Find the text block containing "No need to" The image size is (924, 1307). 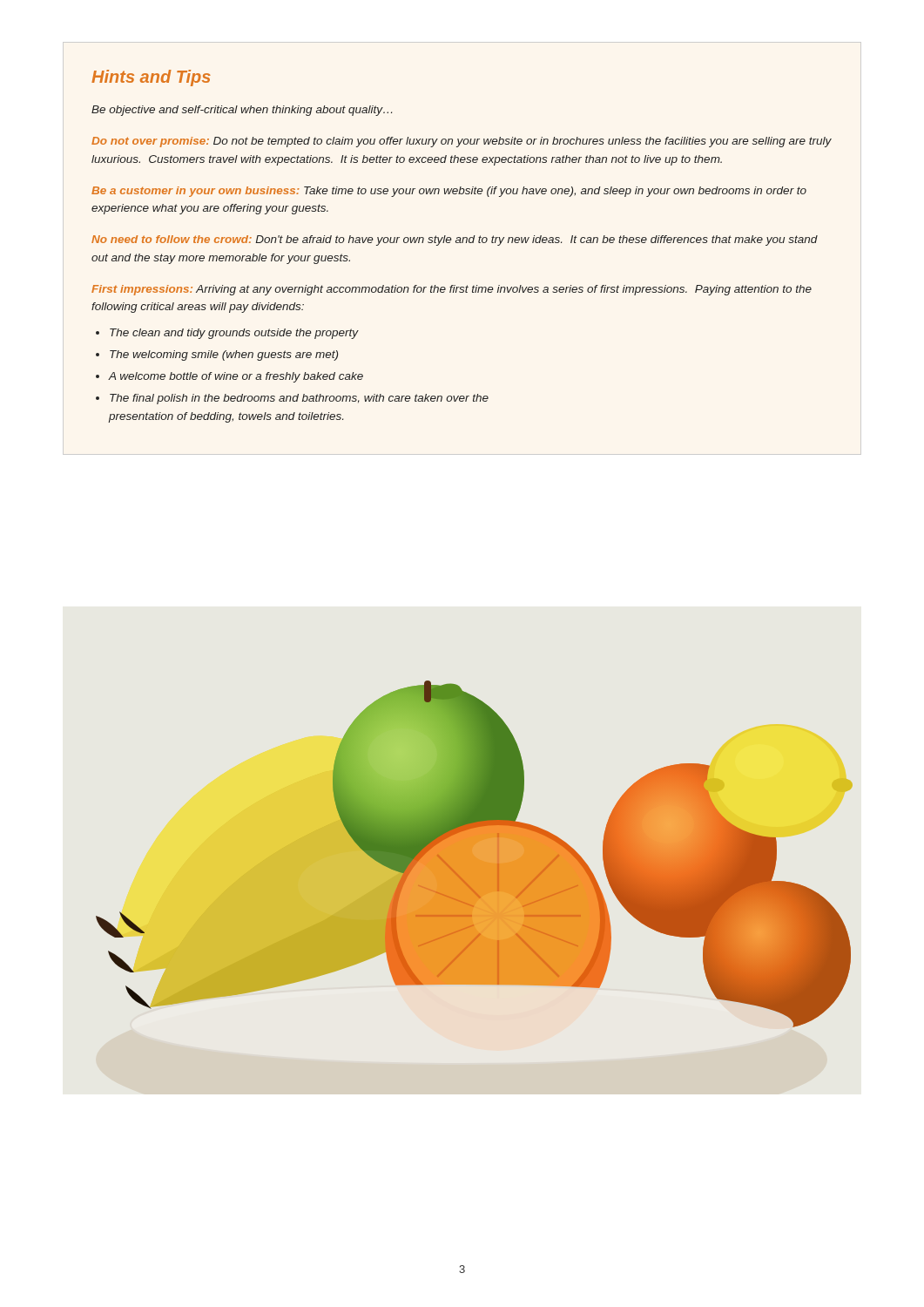(x=462, y=249)
